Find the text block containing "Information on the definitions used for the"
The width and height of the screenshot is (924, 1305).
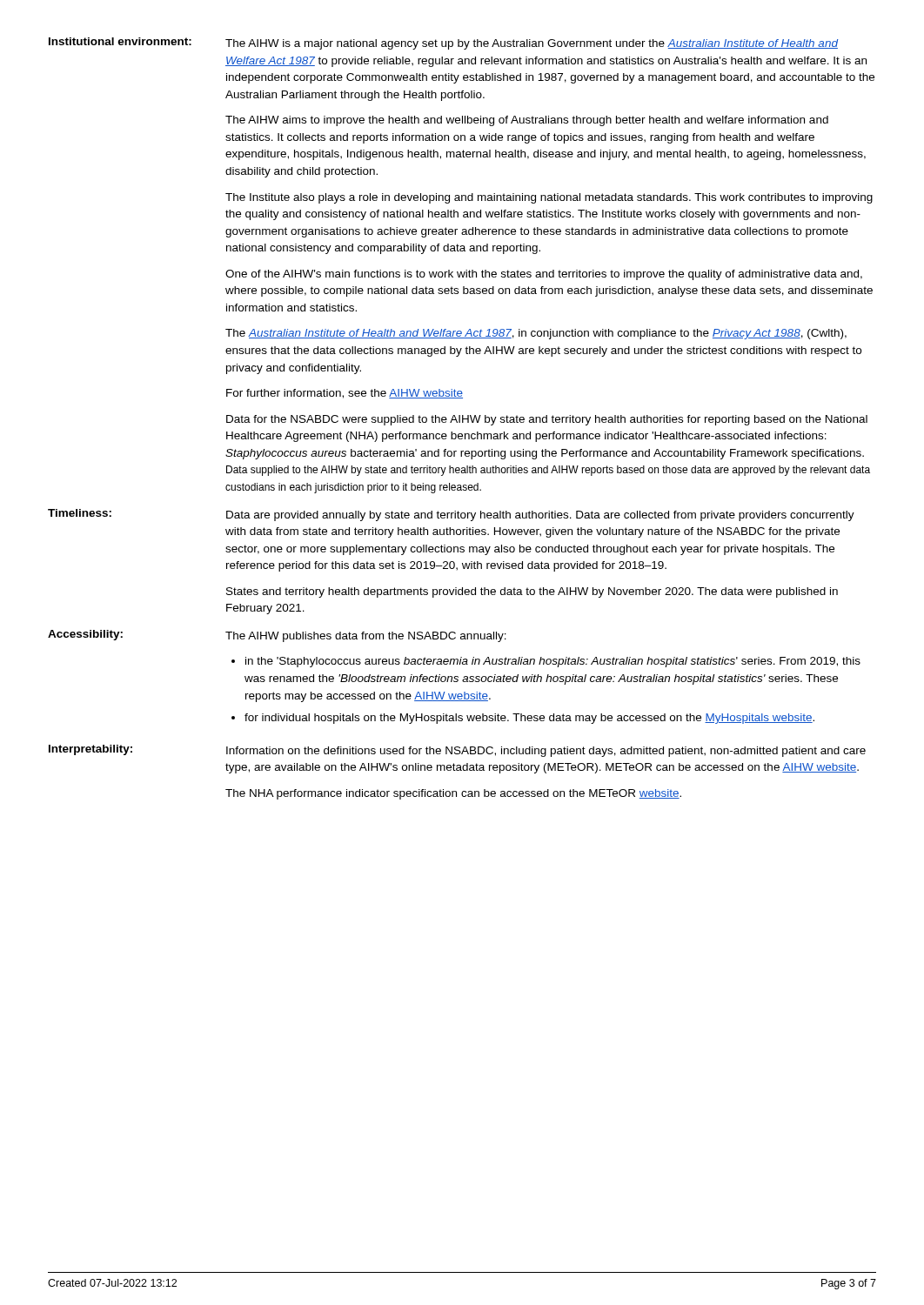(x=551, y=772)
